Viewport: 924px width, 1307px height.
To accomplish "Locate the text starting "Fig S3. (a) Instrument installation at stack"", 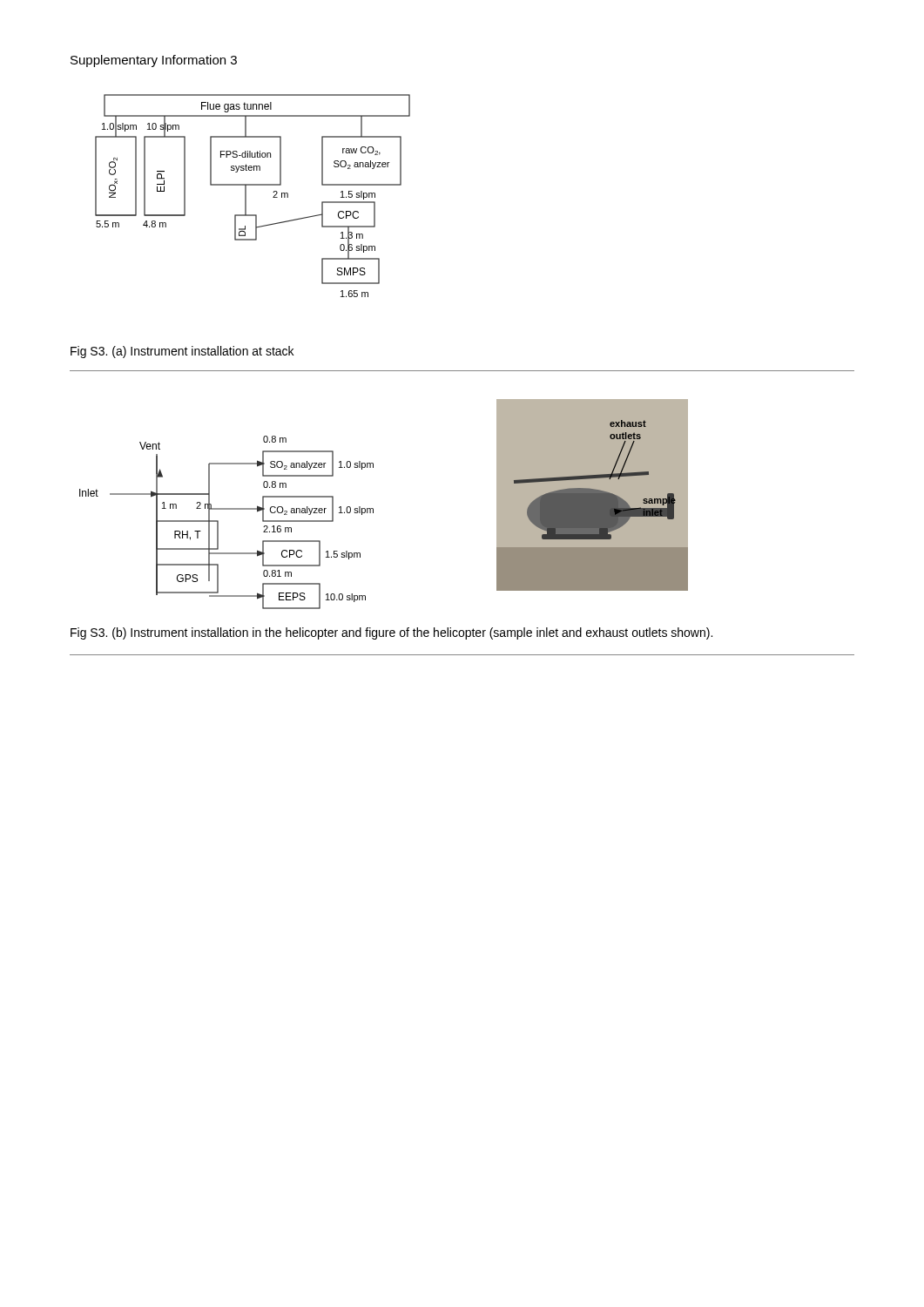I will [x=182, y=351].
